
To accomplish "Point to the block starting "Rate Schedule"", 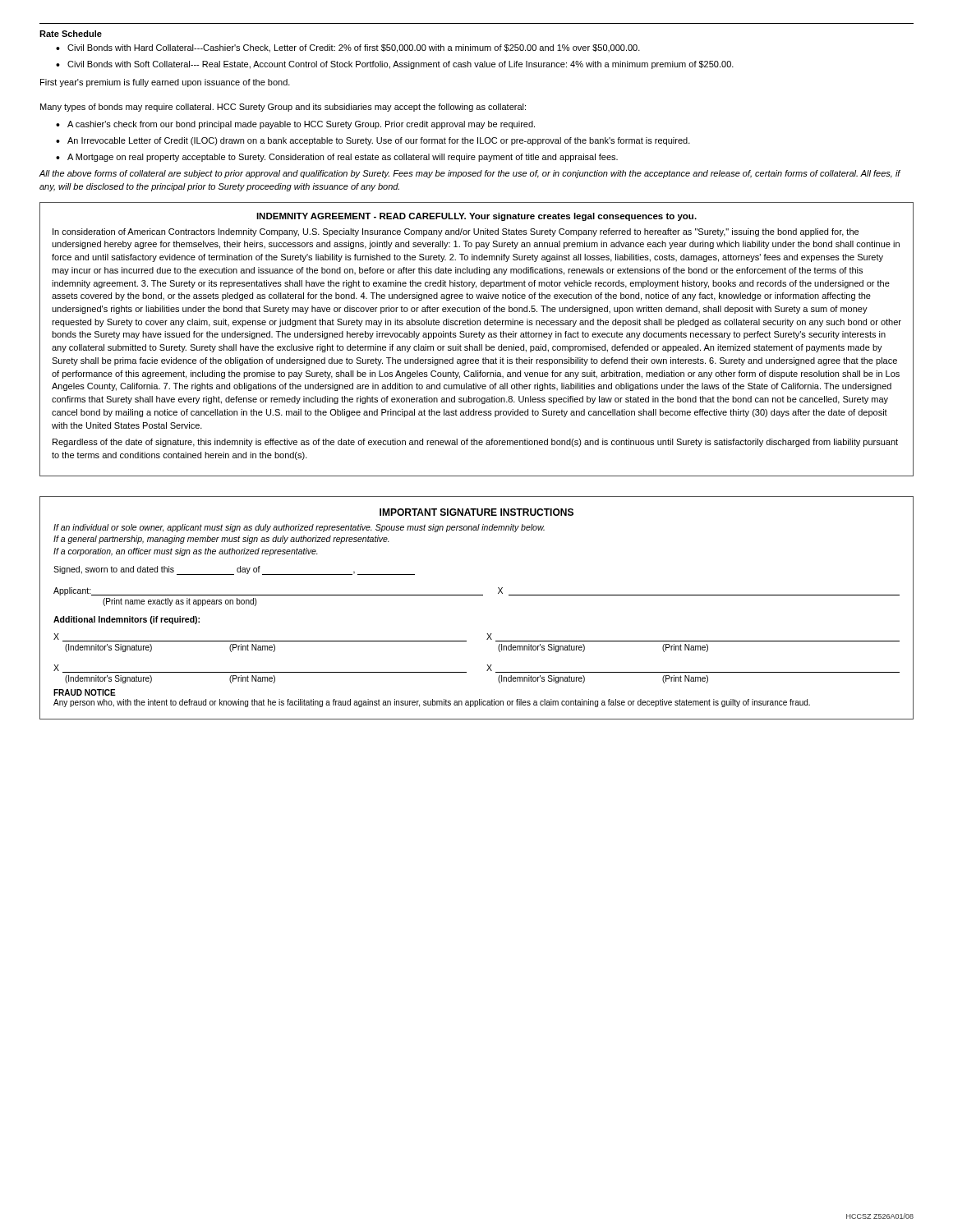I will pos(71,34).
